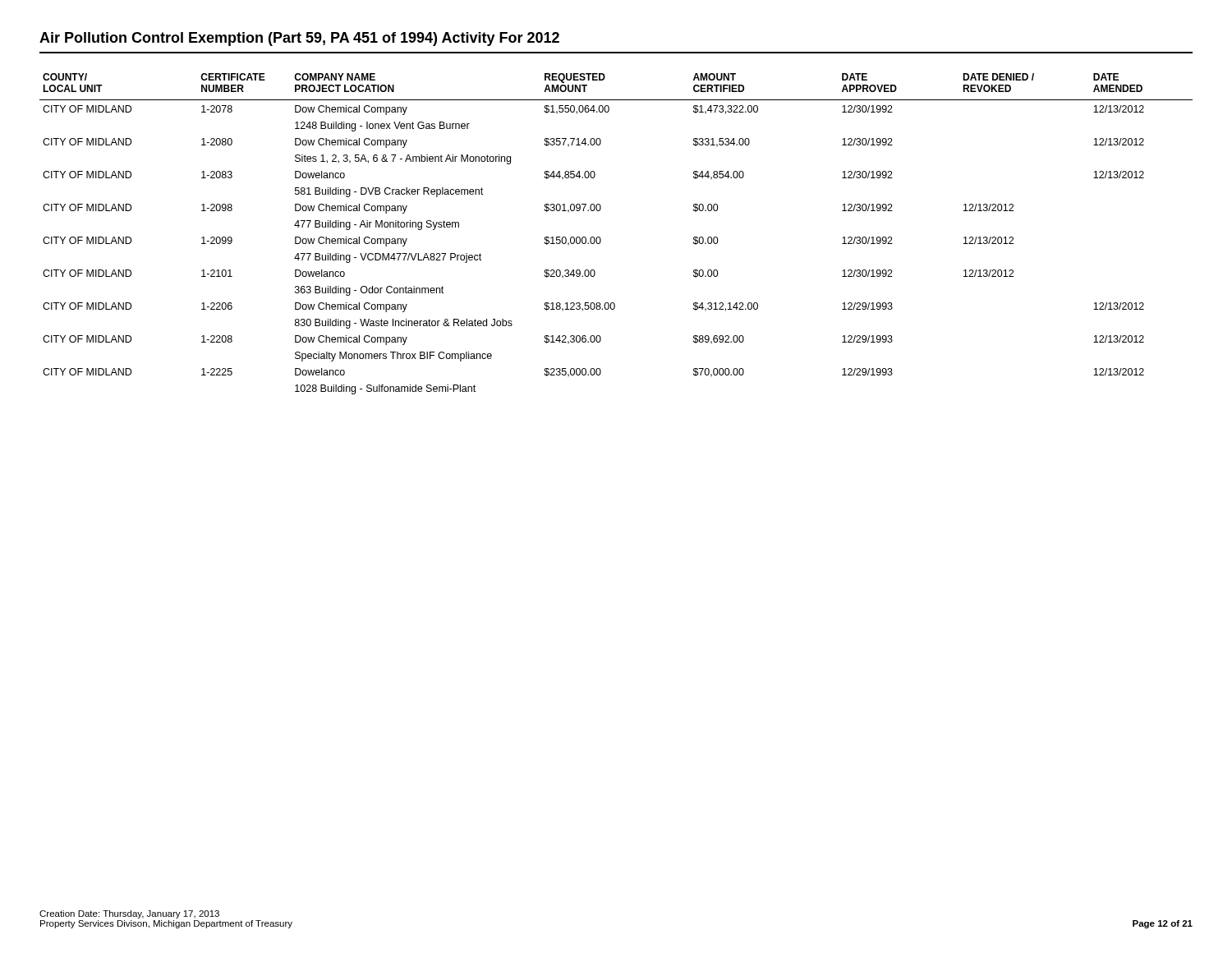Image resolution: width=1232 pixels, height=953 pixels.
Task: Find the table that mentions "CITY OF MIDLAND"
Action: 616,232
